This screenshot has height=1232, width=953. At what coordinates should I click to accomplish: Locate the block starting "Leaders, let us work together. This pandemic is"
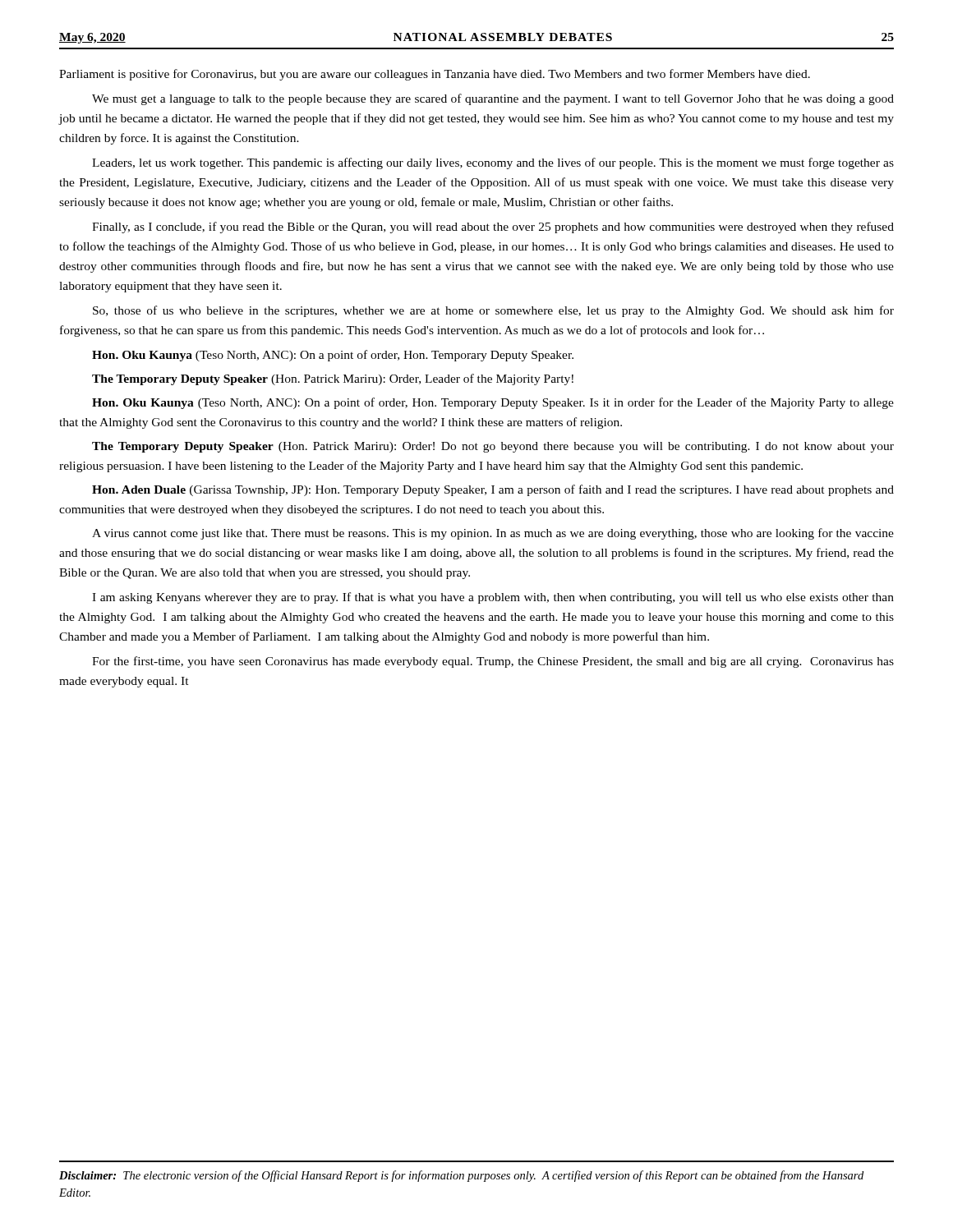[x=476, y=182]
